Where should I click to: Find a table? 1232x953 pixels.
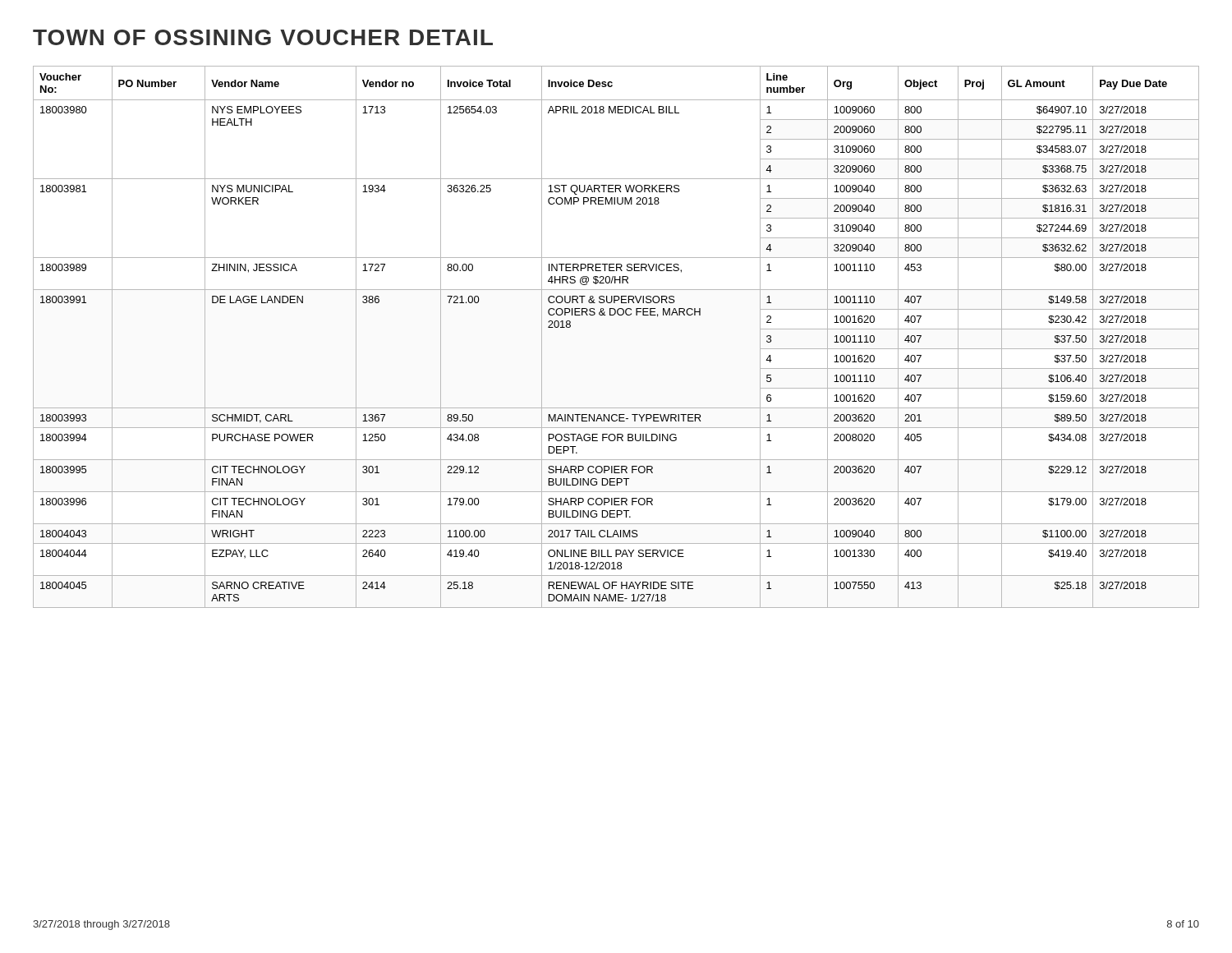coord(616,337)
